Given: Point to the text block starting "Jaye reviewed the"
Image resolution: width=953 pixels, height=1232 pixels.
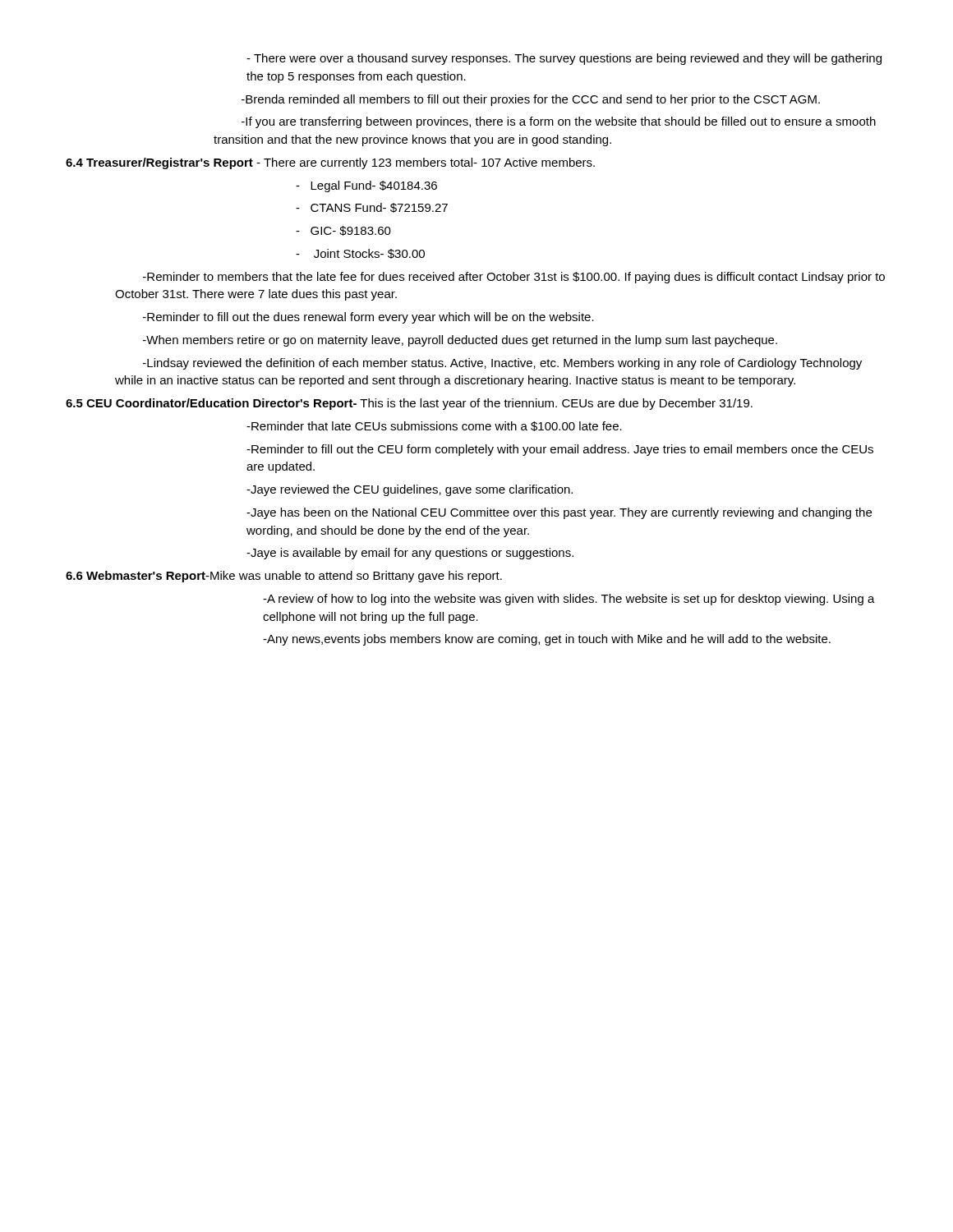Looking at the screenshot, I should pos(567,489).
